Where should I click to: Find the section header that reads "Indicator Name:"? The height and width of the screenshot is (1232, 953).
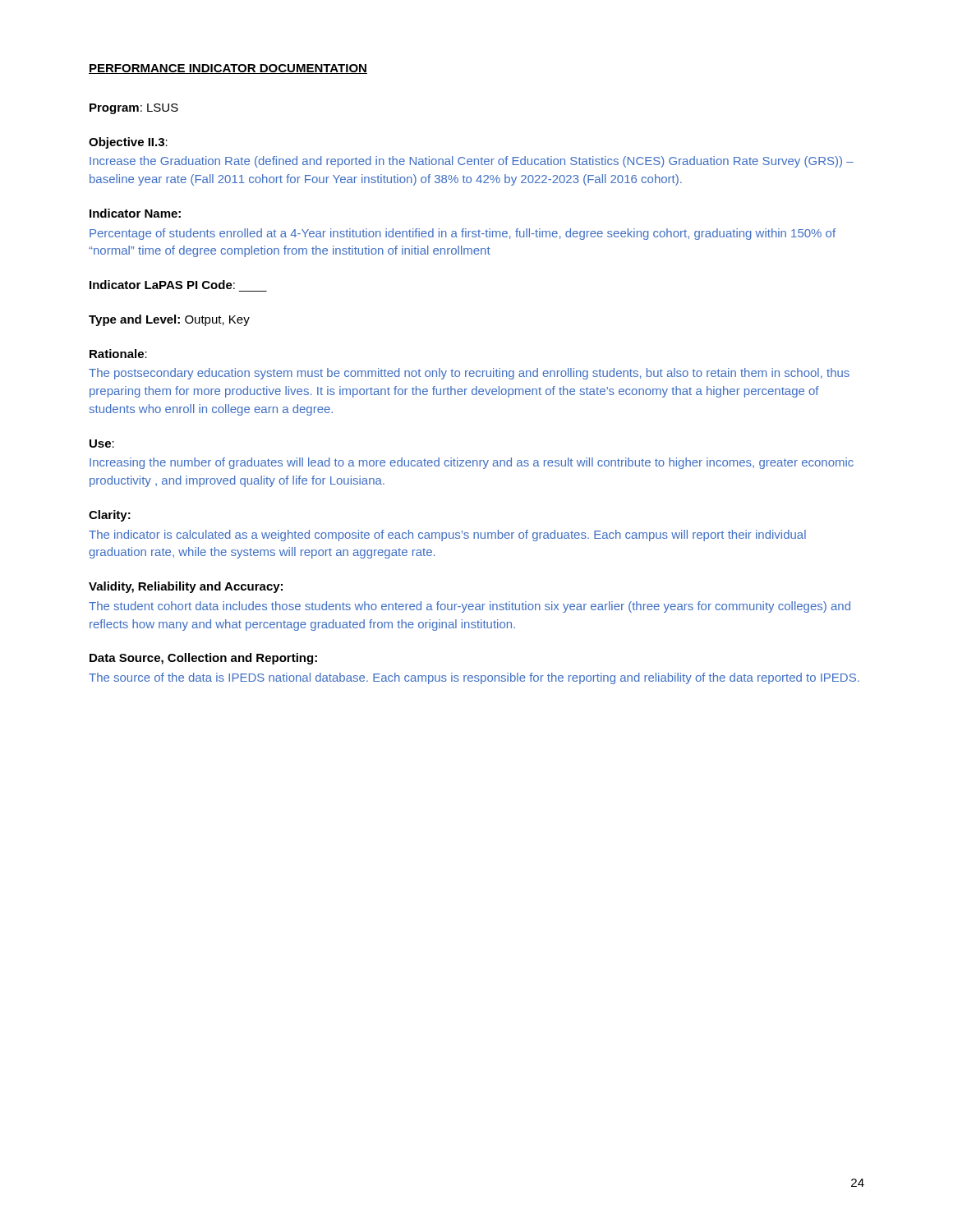(135, 213)
